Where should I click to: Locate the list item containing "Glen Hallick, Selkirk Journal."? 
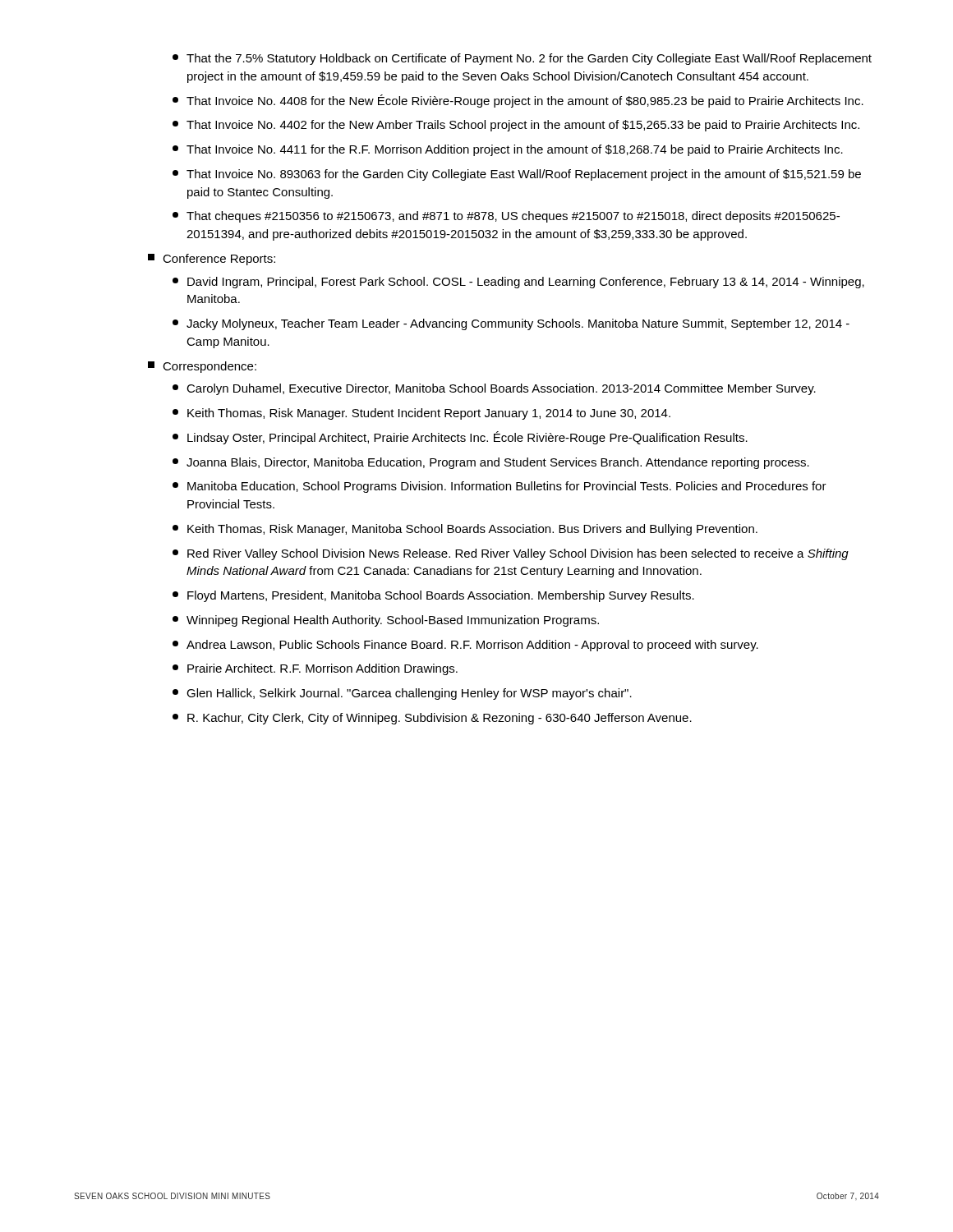(x=402, y=693)
